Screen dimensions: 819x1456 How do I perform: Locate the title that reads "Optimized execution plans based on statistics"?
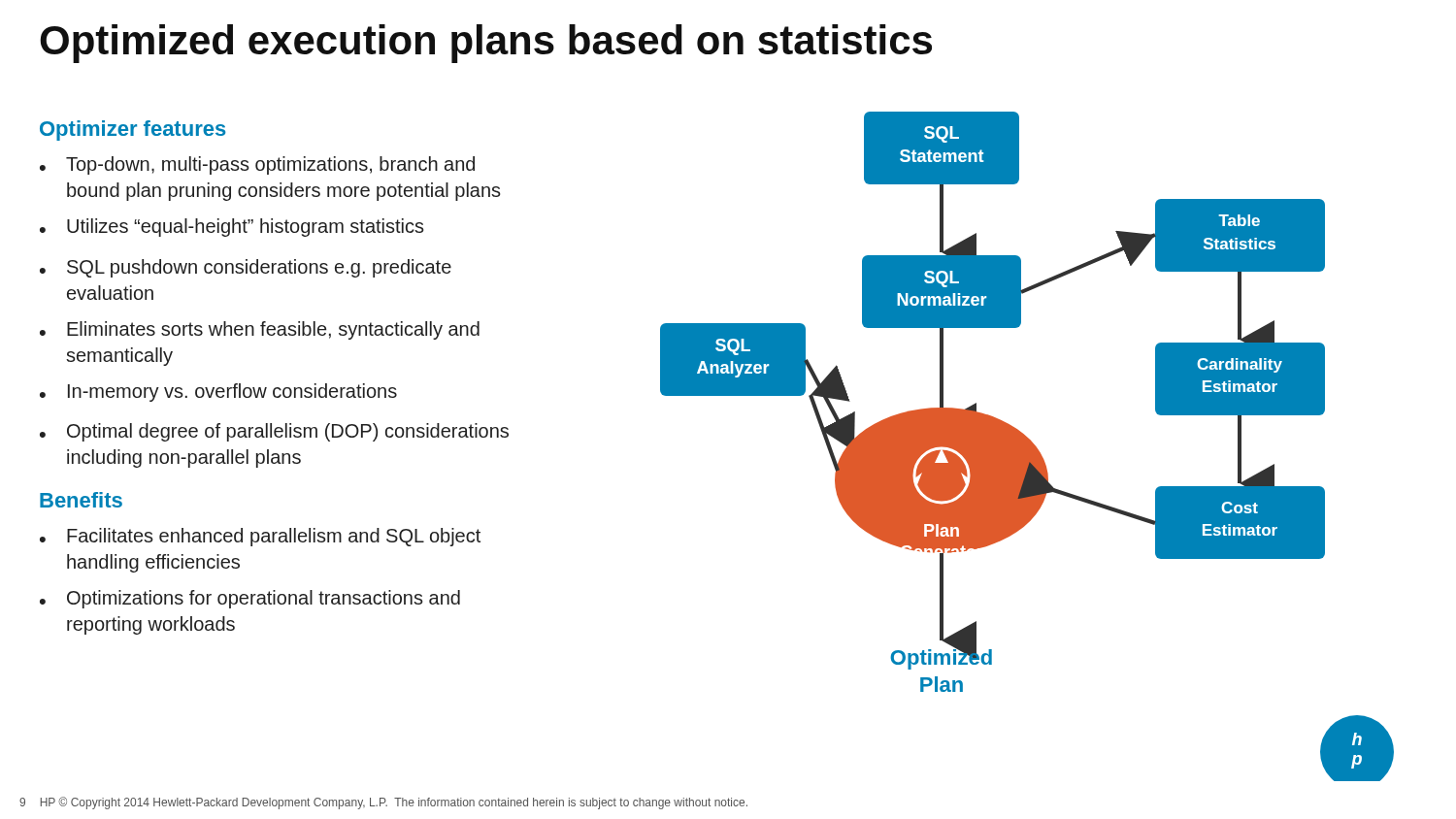coord(486,40)
